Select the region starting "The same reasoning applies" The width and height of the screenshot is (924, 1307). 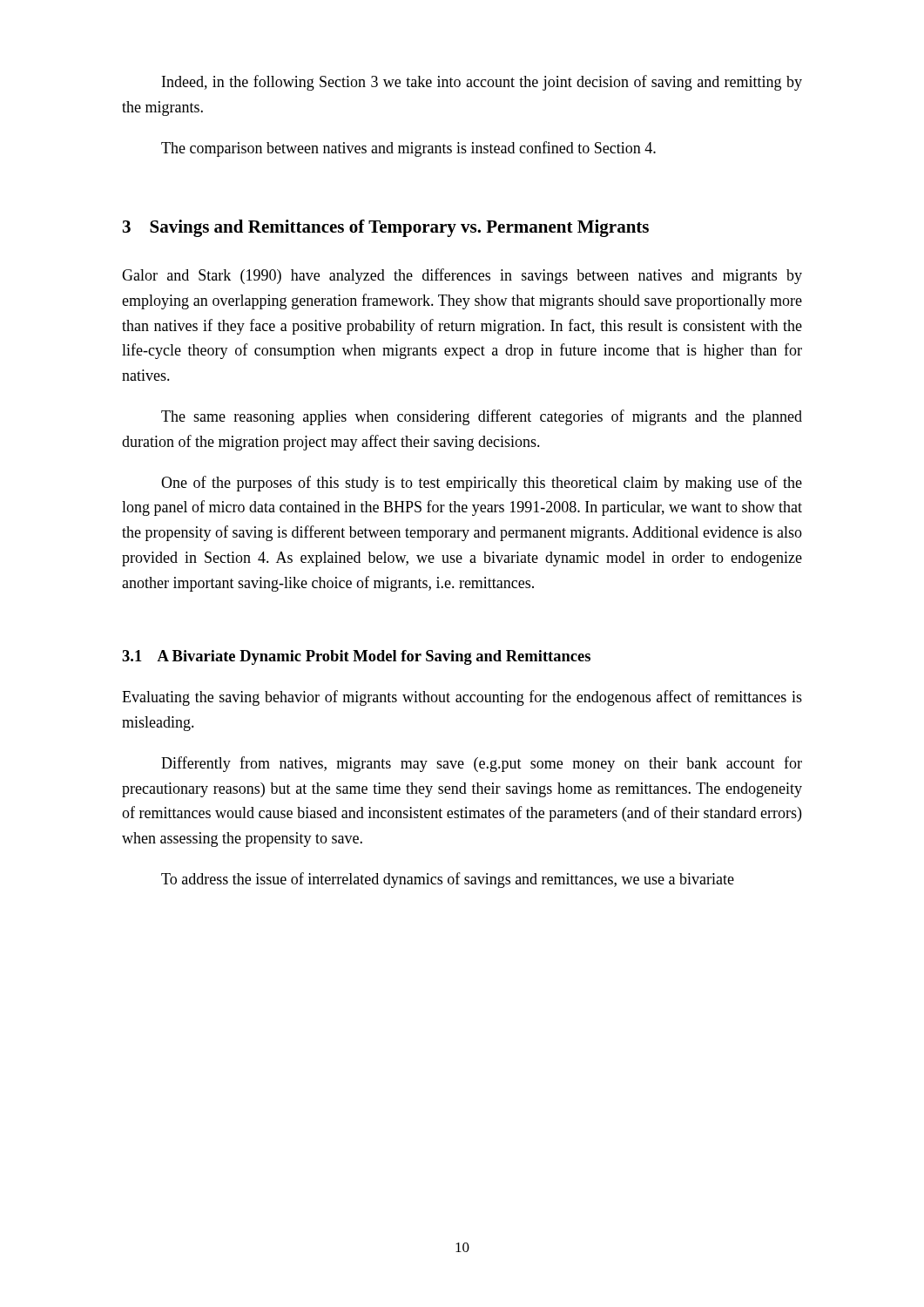click(x=462, y=429)
